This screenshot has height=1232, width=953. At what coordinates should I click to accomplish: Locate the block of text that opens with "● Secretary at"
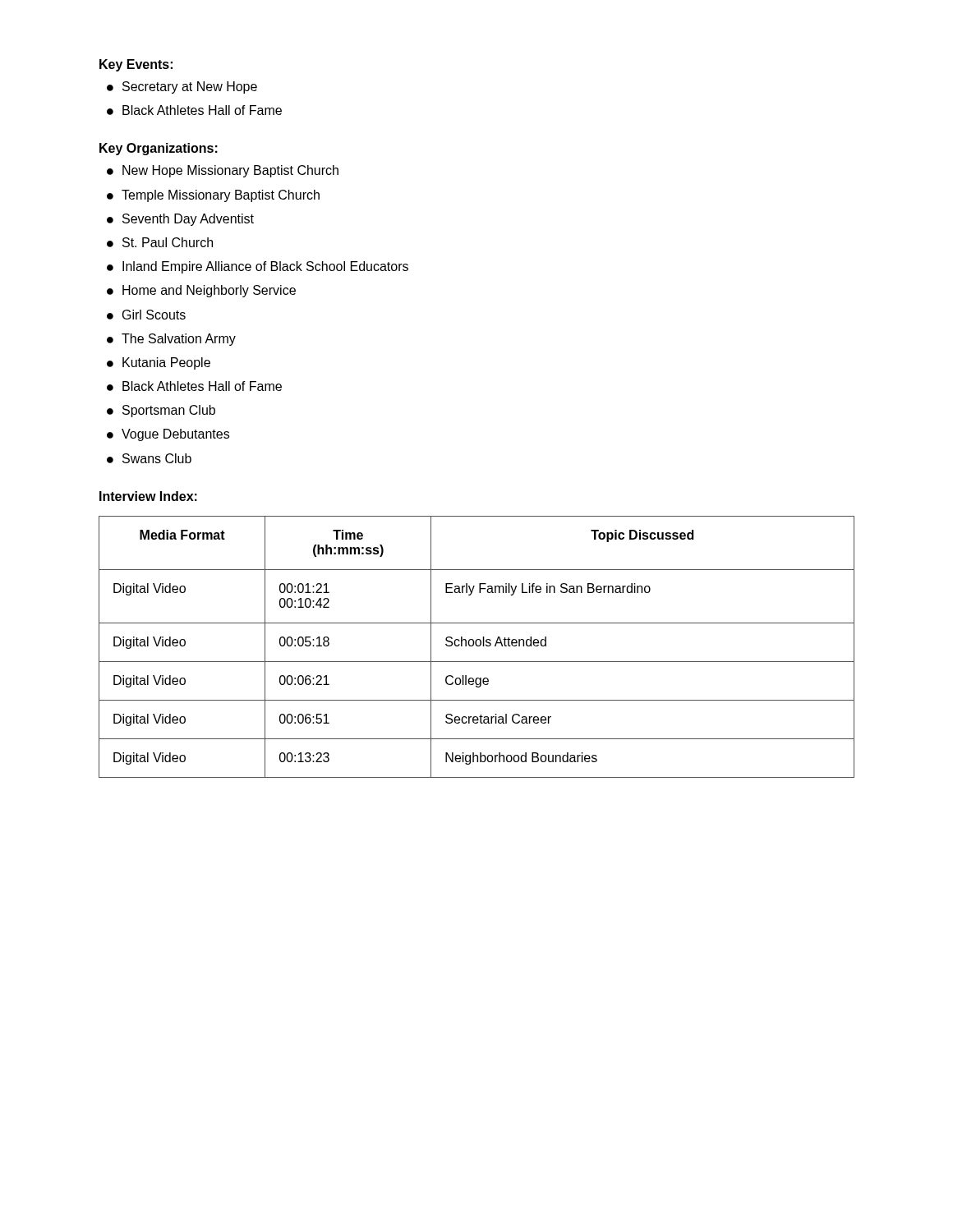[182, 87]
